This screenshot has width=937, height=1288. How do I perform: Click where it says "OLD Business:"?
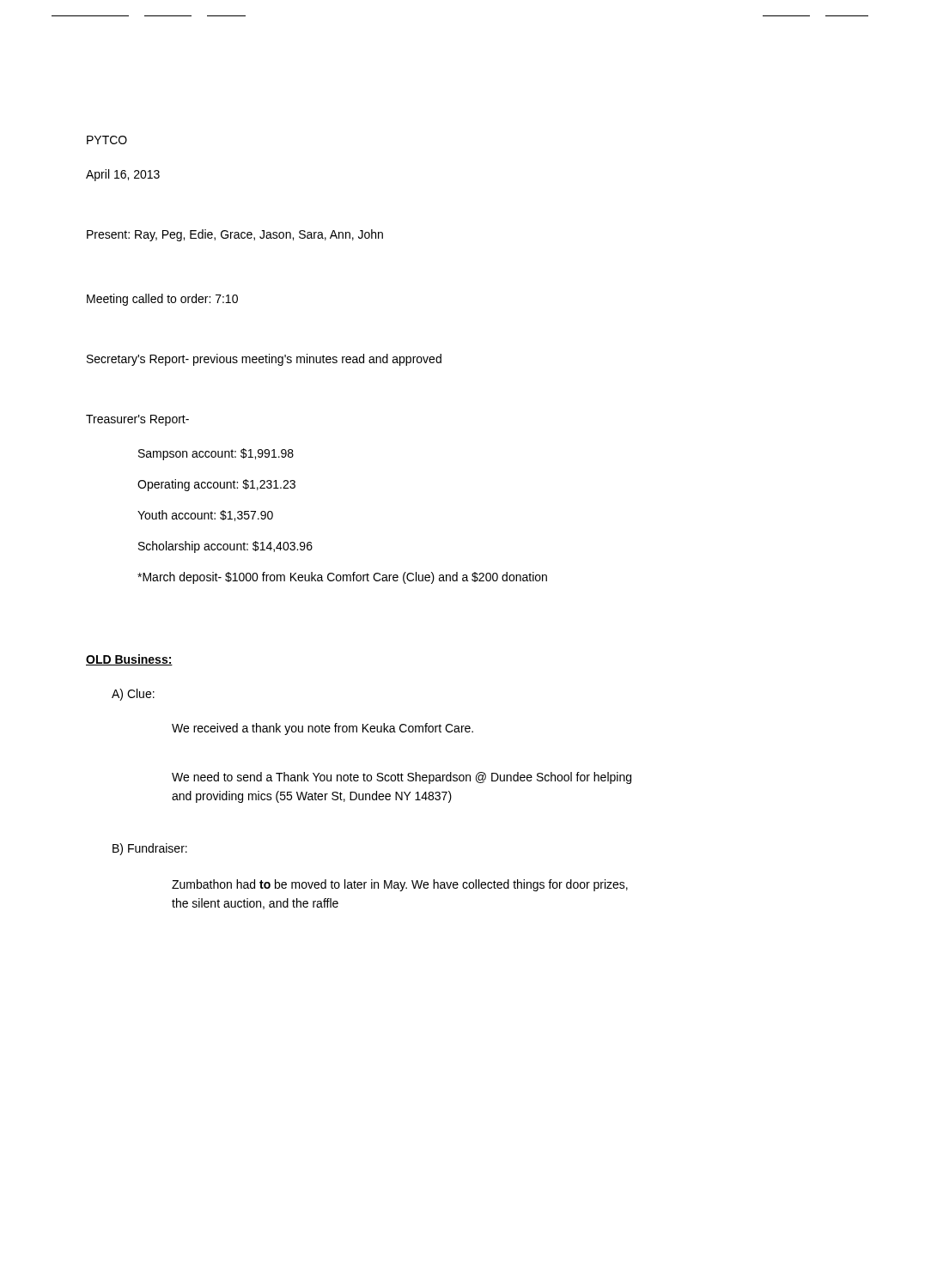[129, 659]
